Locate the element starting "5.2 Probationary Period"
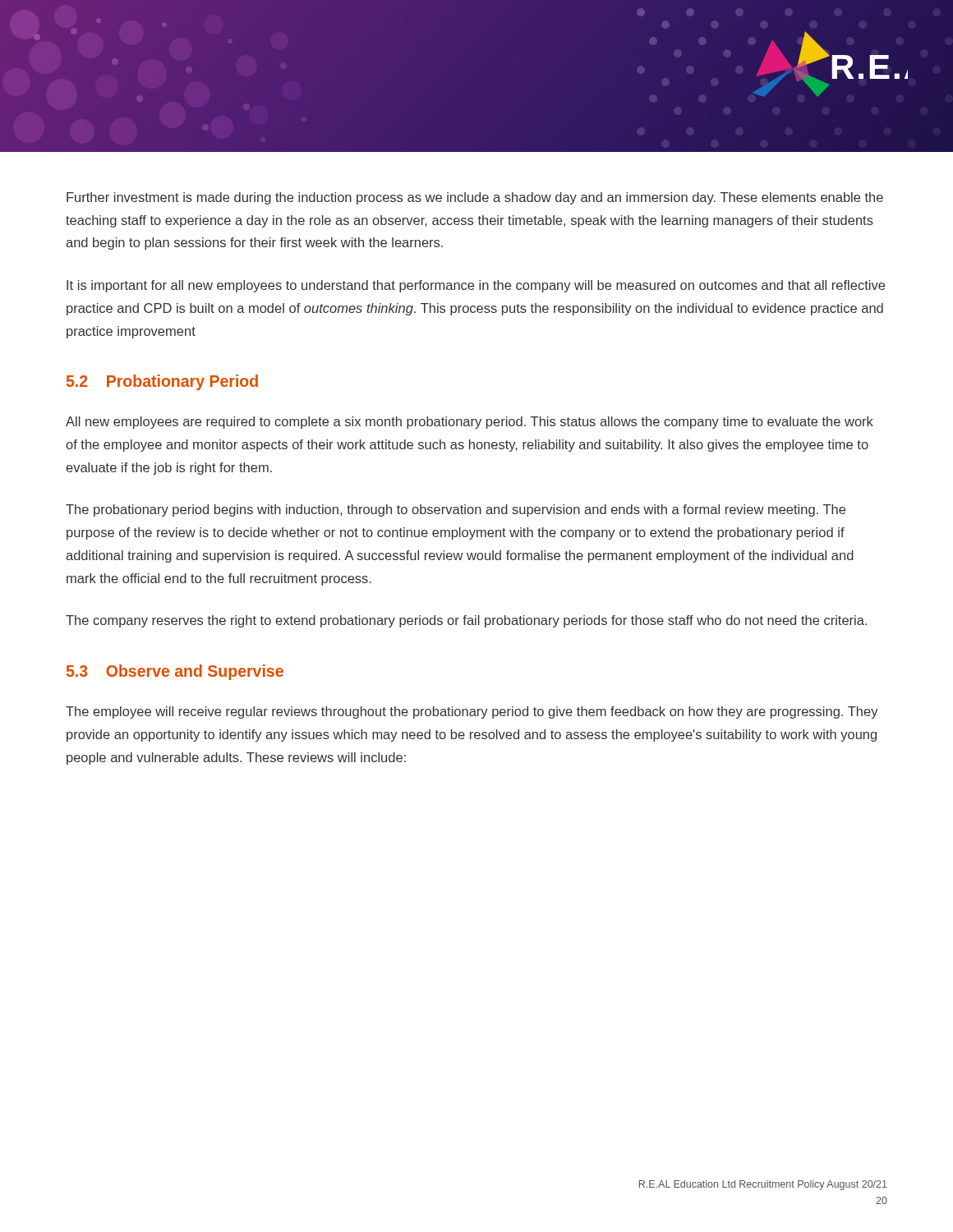Viewport: 953px width, 1232px height. [162, 381]
